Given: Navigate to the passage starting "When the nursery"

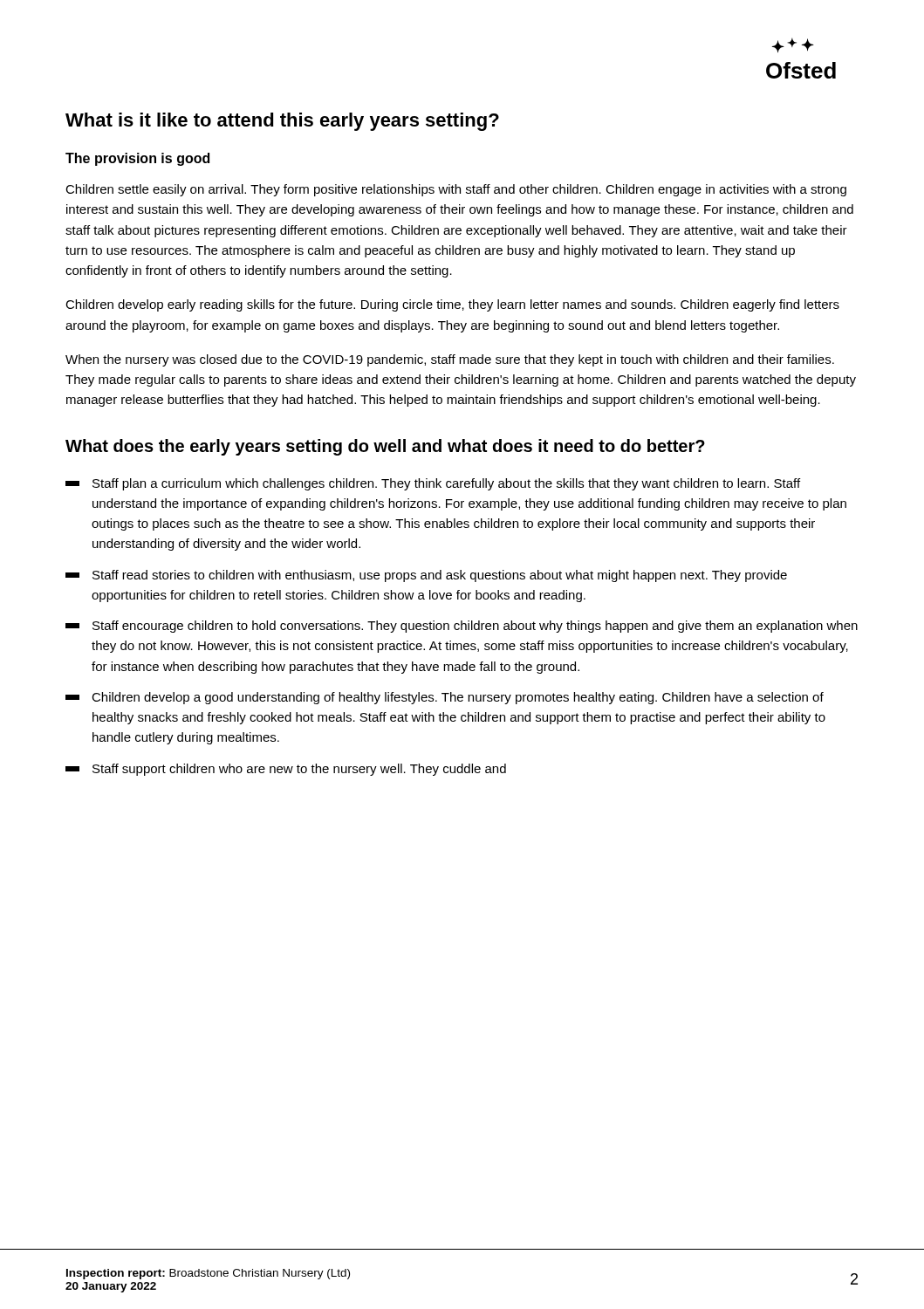Looking at the screenshot, I should 462,379.
